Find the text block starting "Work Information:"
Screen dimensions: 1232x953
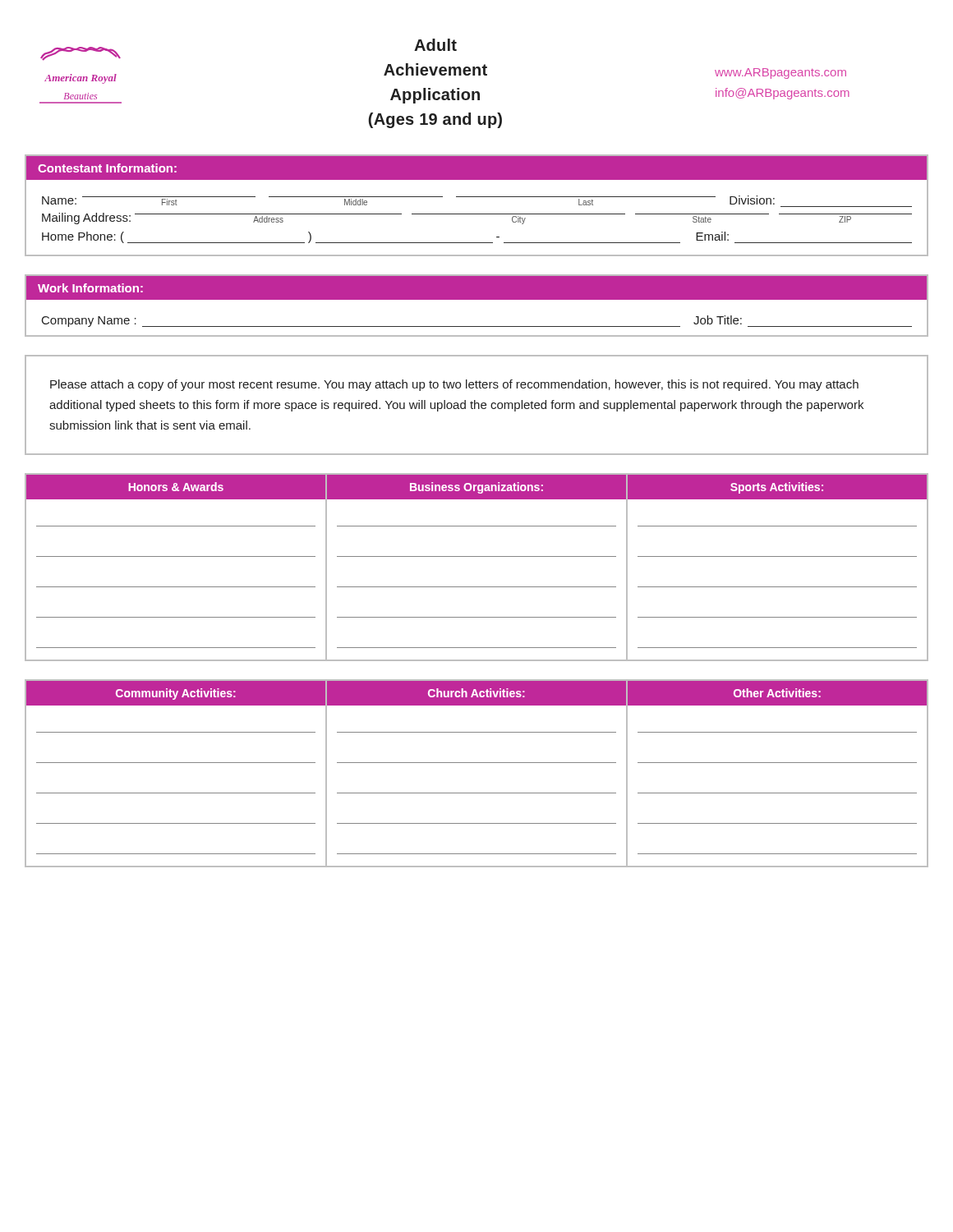91,288
